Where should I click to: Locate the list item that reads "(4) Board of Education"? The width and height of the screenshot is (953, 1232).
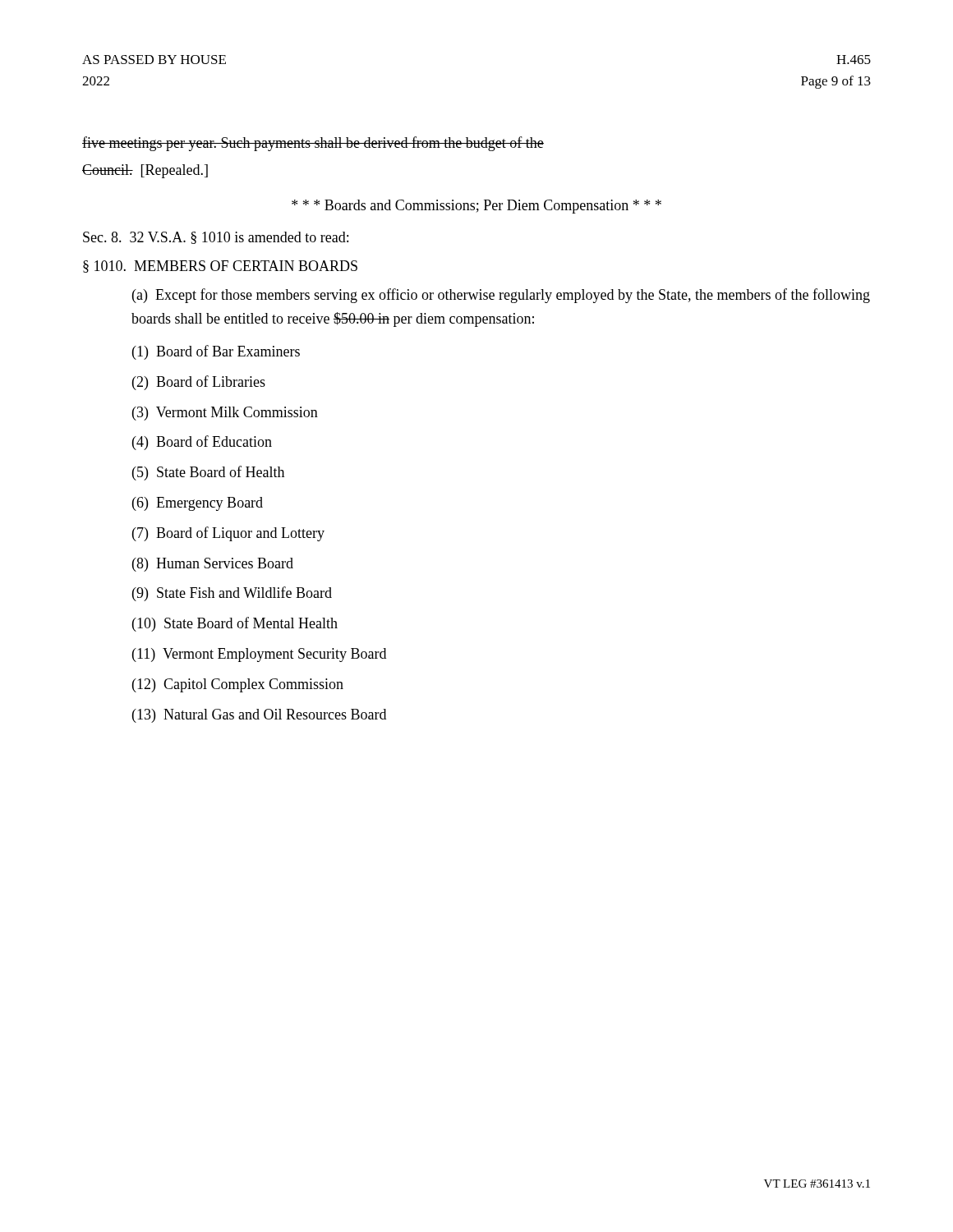pos(202,442)
